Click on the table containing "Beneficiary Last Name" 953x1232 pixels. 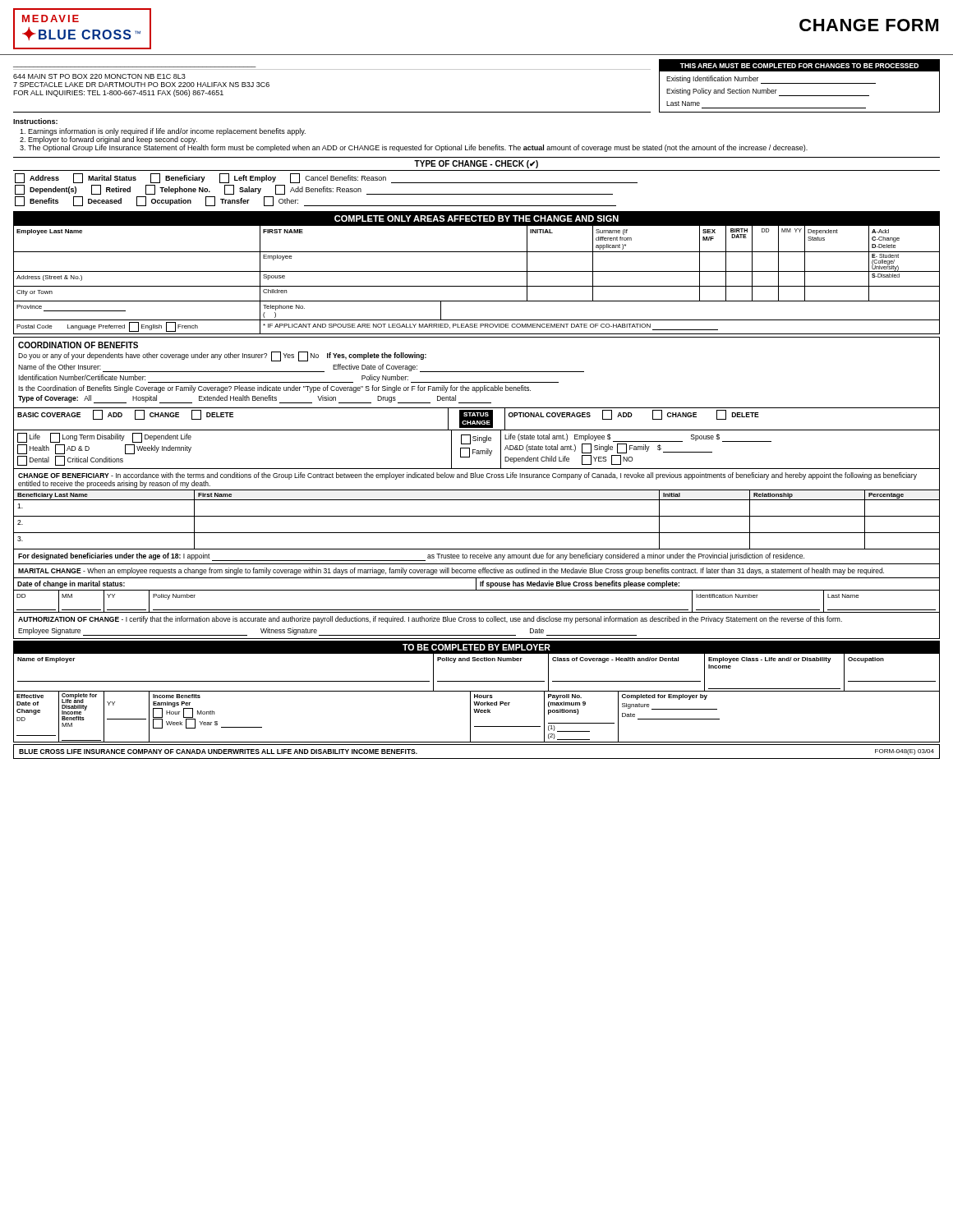pyautogui.click(x=476, y=520)
